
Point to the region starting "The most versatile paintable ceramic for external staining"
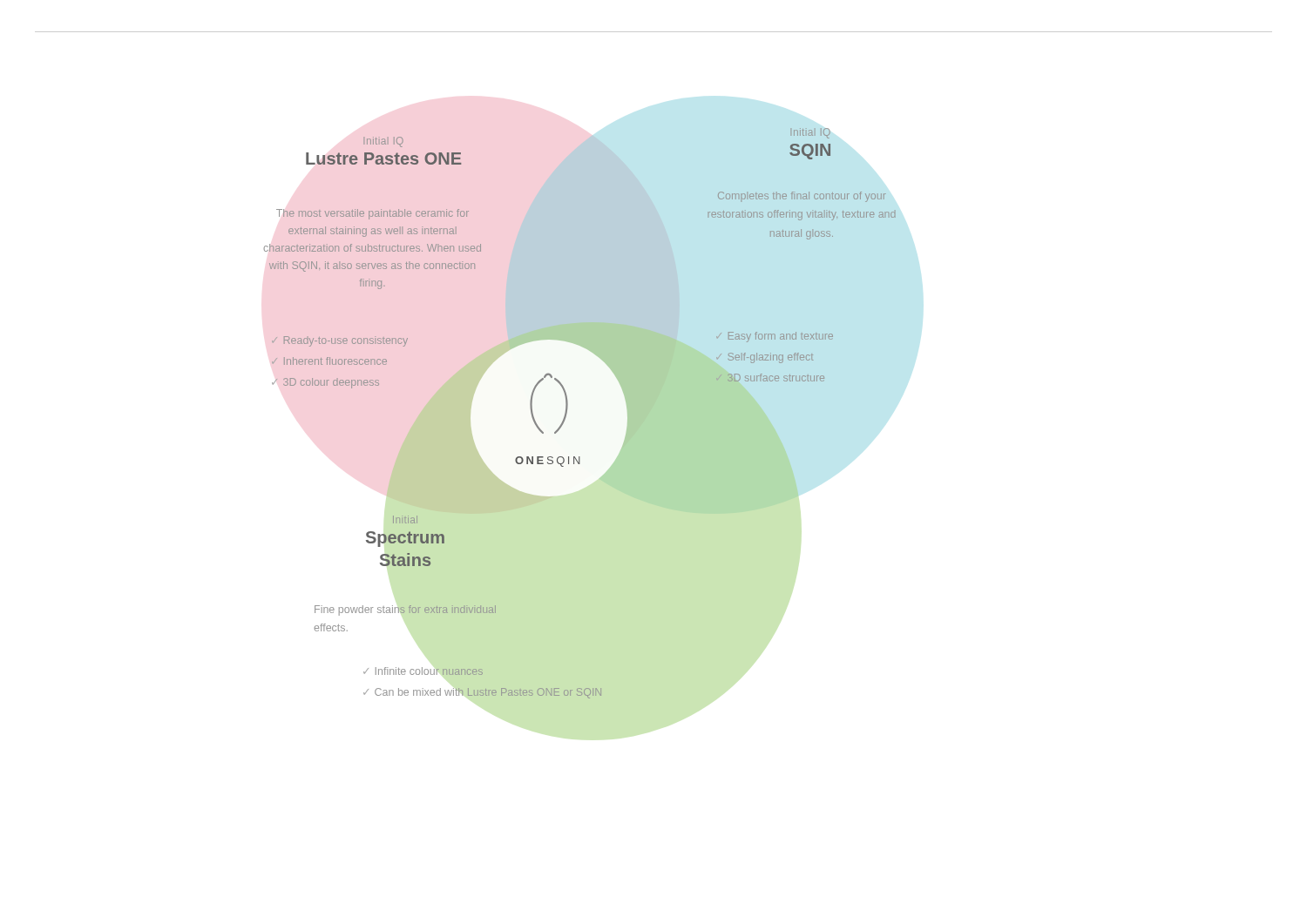pos(372,248)
